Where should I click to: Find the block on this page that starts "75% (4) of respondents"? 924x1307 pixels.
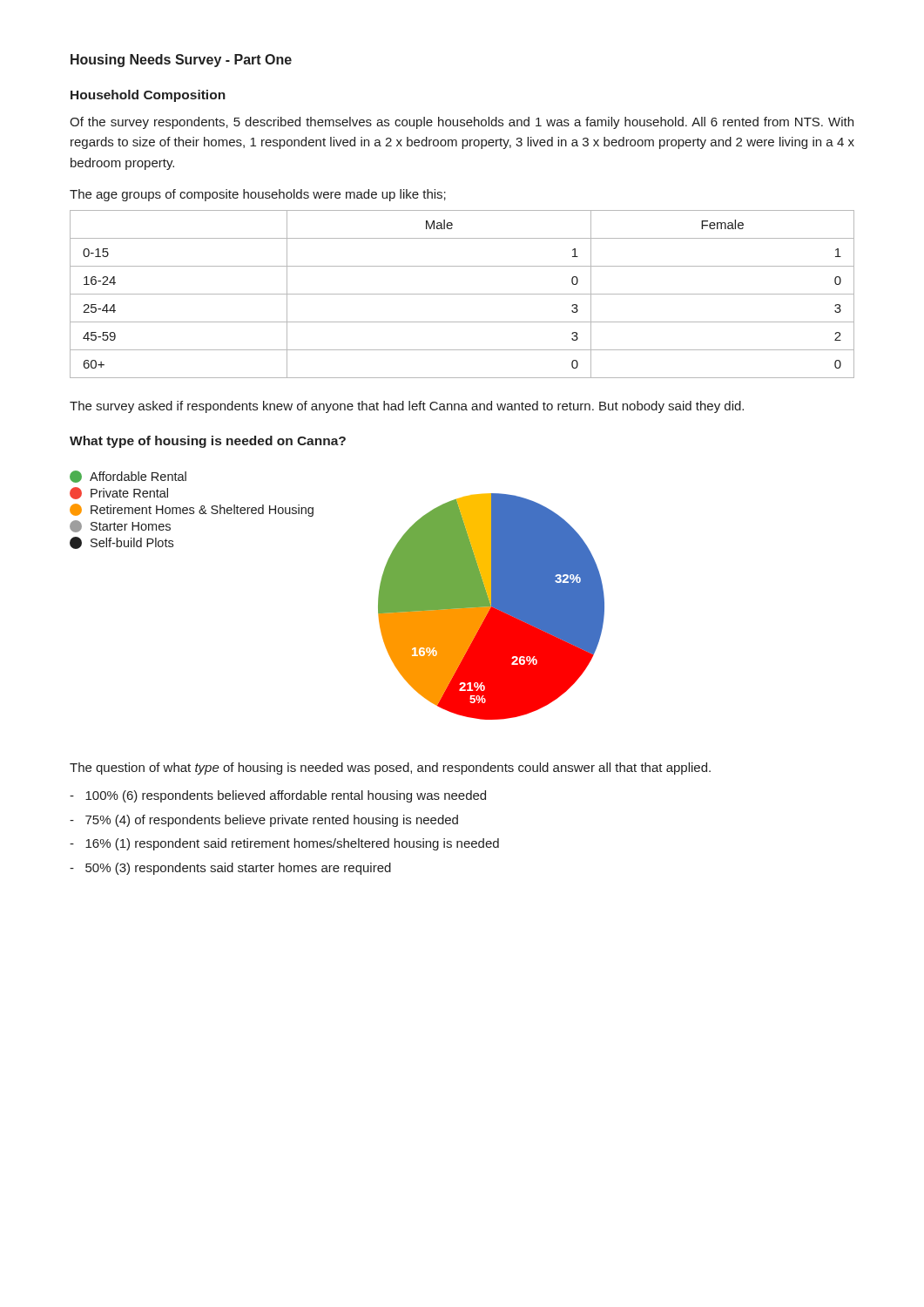[x=264, y=819]
